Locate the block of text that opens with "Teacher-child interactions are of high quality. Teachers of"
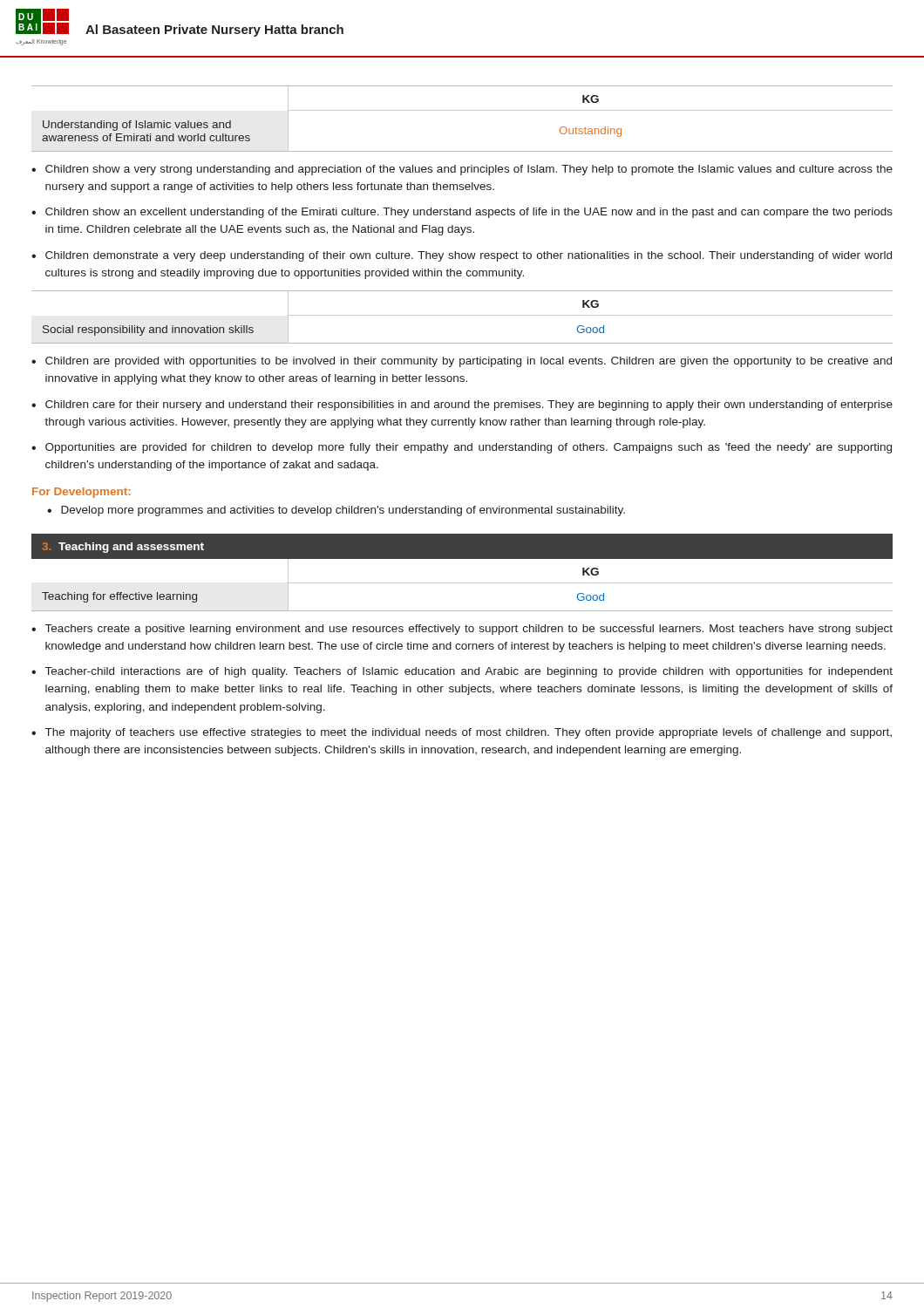Image resolution: width=924 pixels, height=1308 pixels. coord(469,689)
